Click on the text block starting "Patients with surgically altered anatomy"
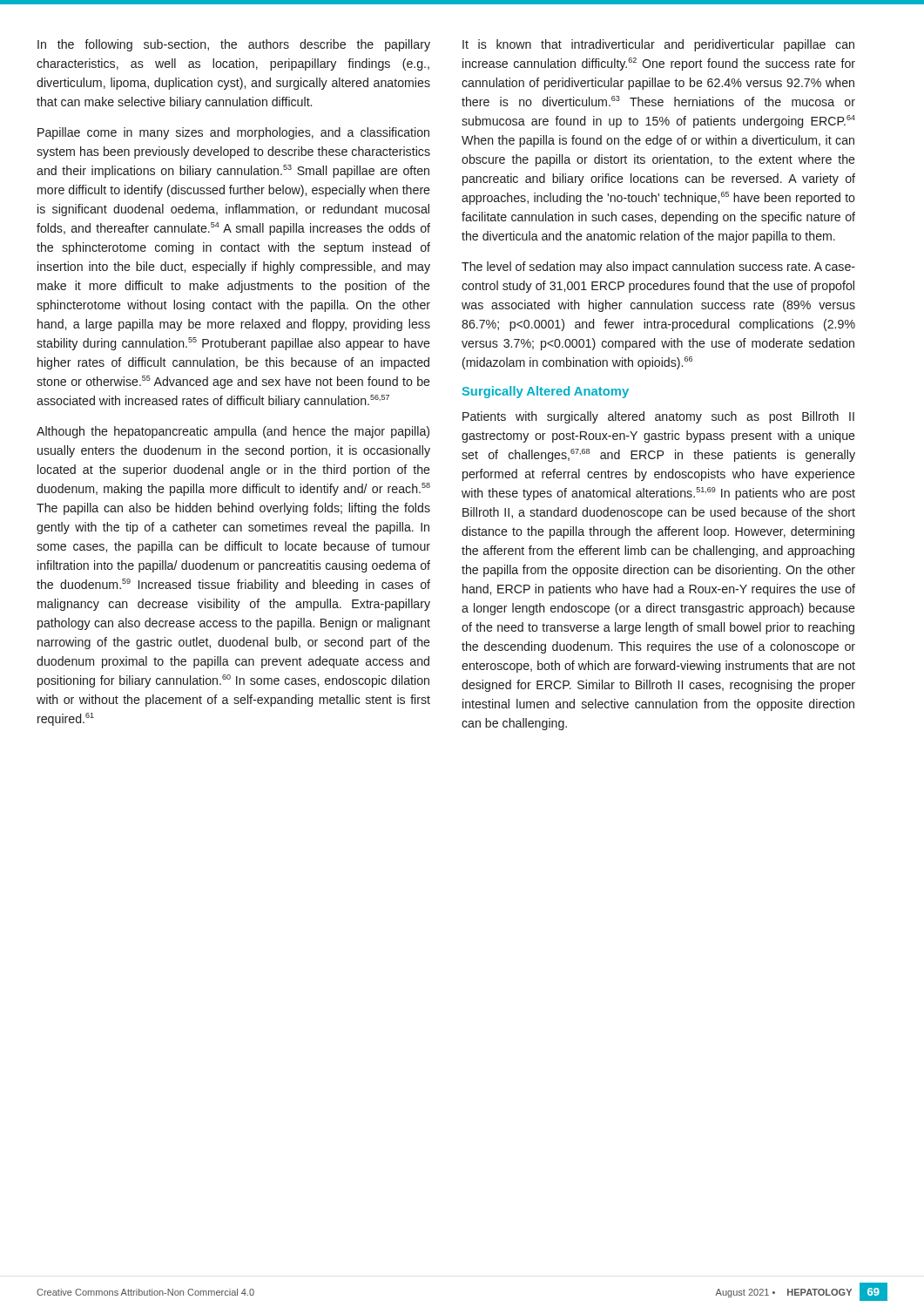This screenshot has height=1307, width=924. tap(658, 570)
